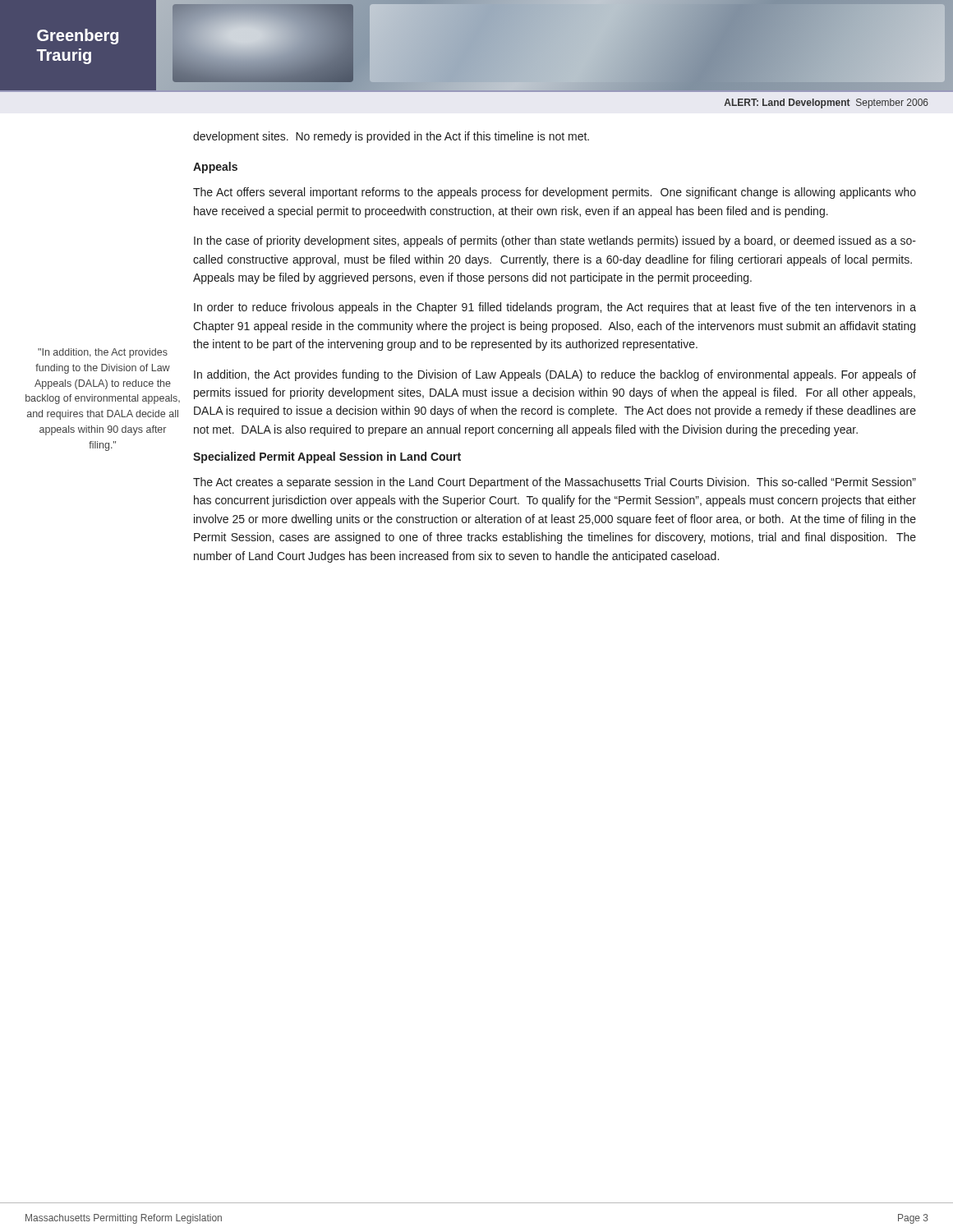The image size is (953, 1232).
Task: Find the element starting "The Act offers several"
Action: click(555, 202)
